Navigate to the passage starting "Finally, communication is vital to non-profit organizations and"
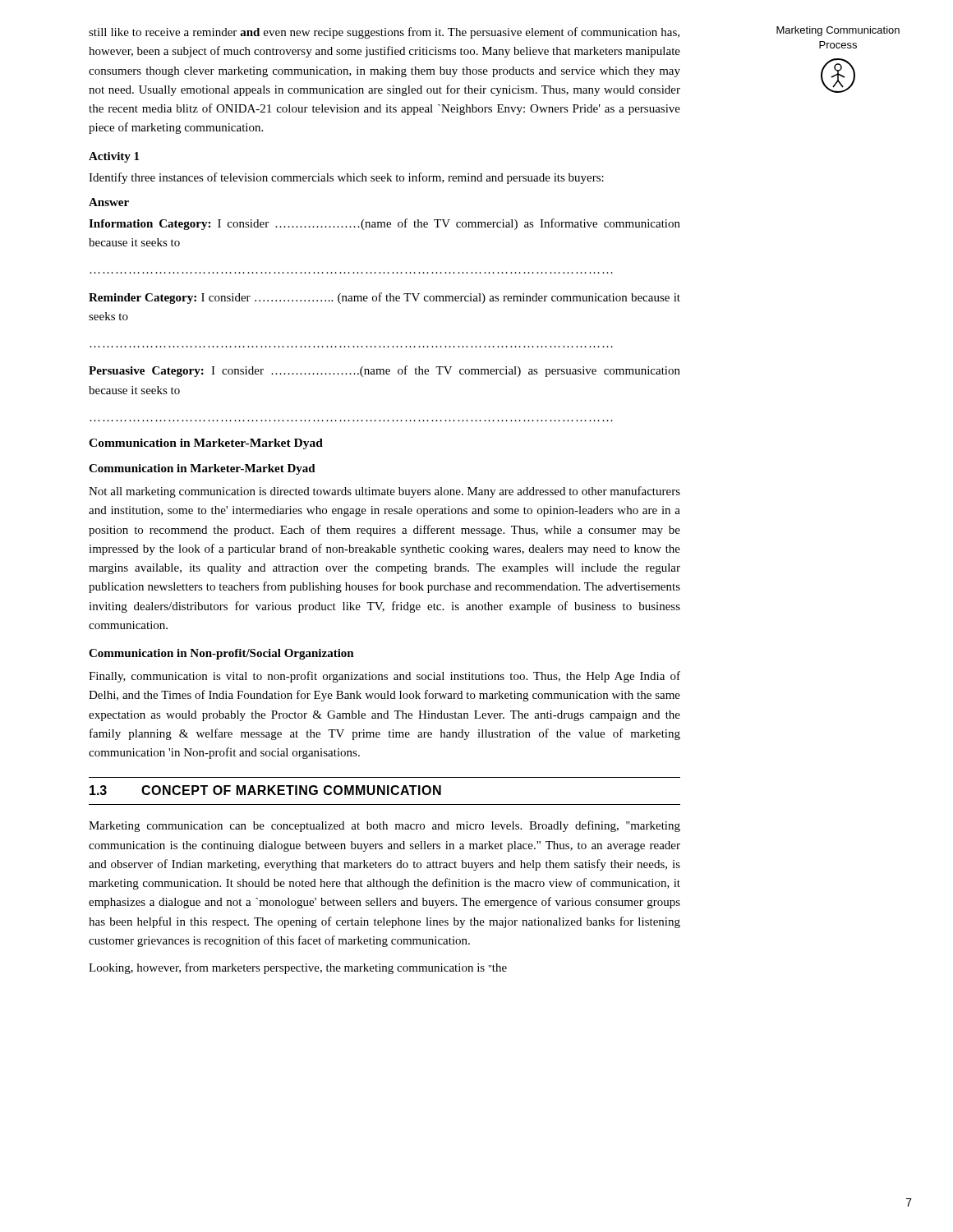The width and height of the screenshot is (953, 1232). coord(384,715)
